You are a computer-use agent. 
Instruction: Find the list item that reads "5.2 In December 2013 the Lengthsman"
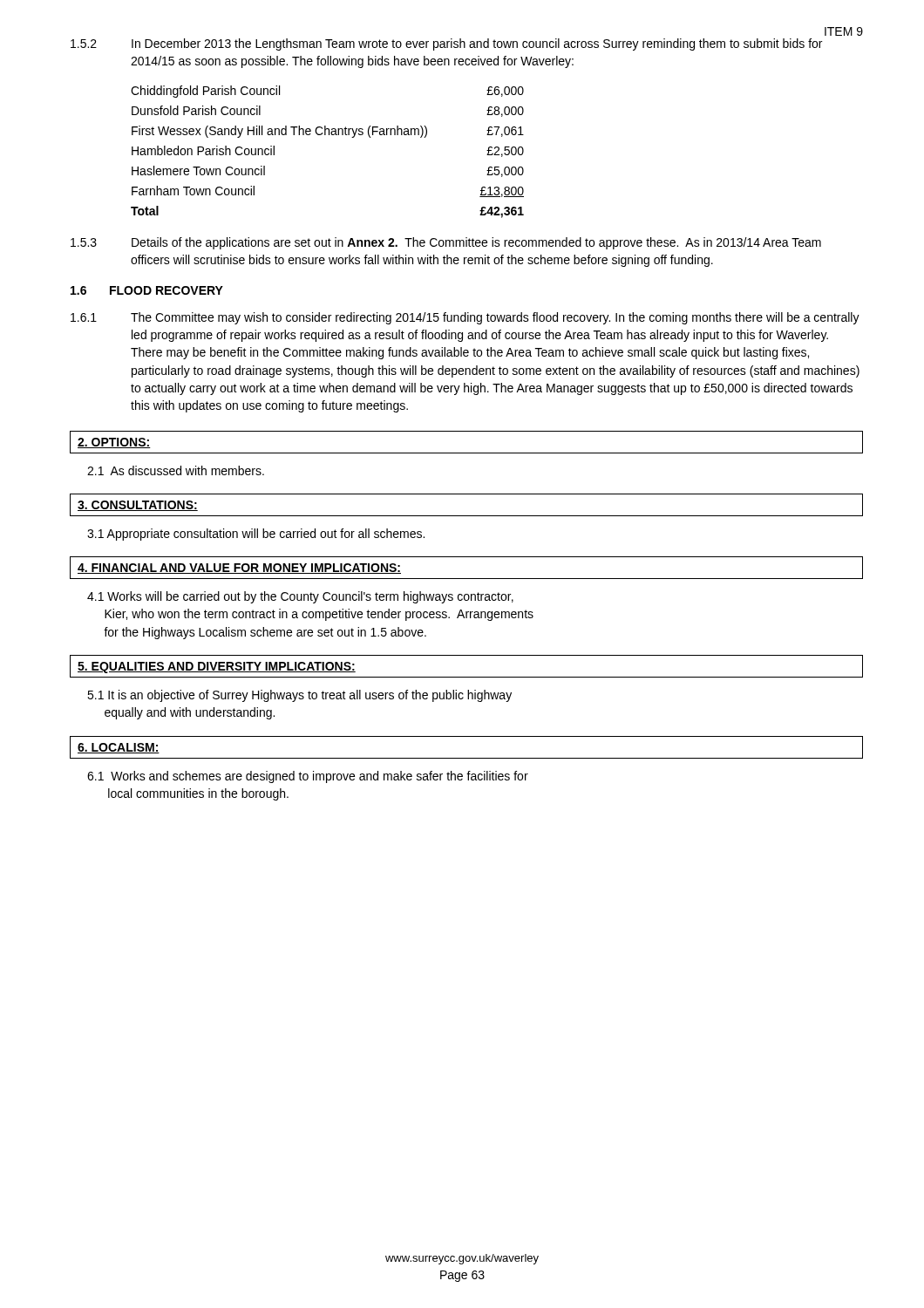coord(466,53)
